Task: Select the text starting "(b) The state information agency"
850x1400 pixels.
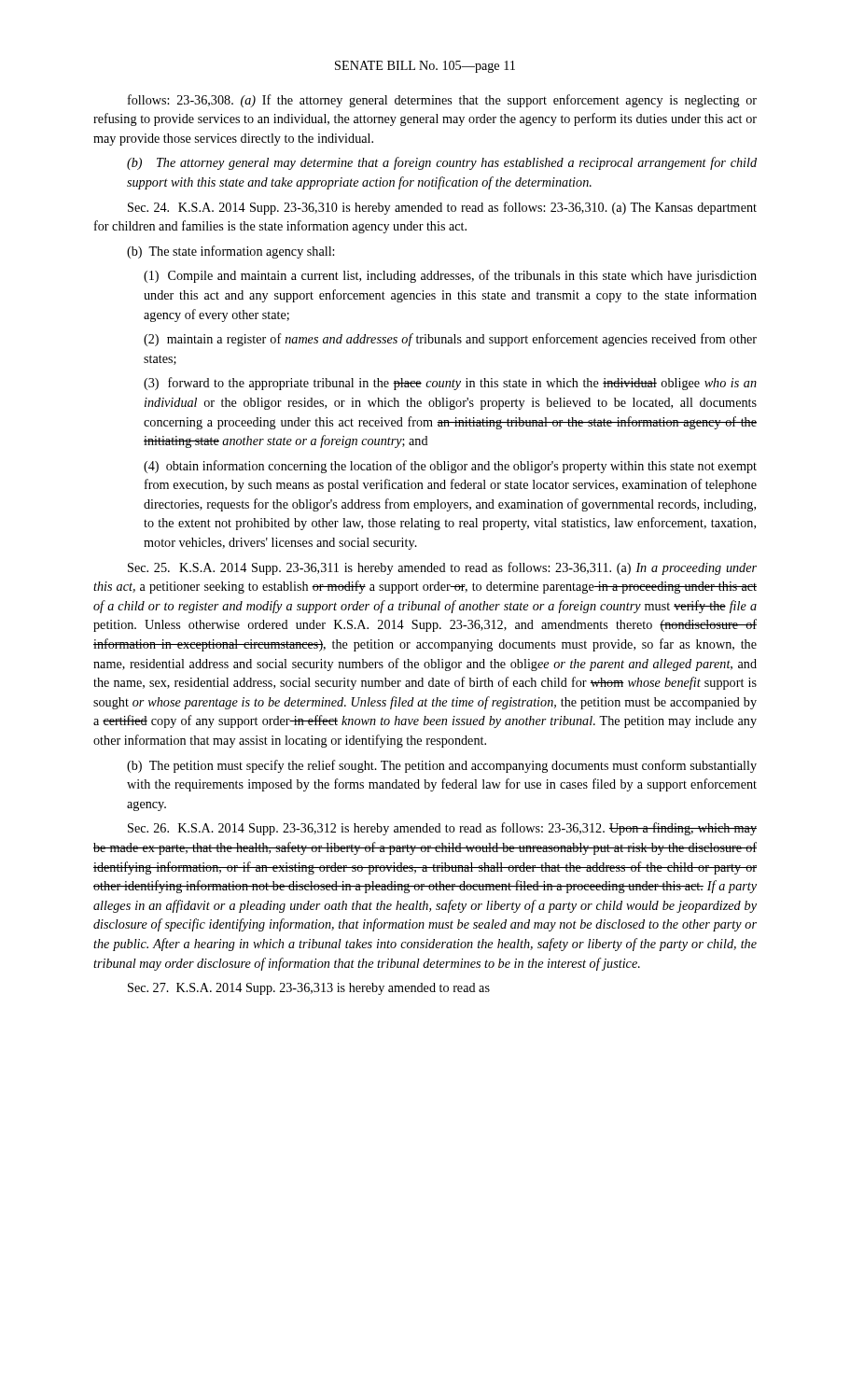Action: pyautogui.click(x=230, y=252)
